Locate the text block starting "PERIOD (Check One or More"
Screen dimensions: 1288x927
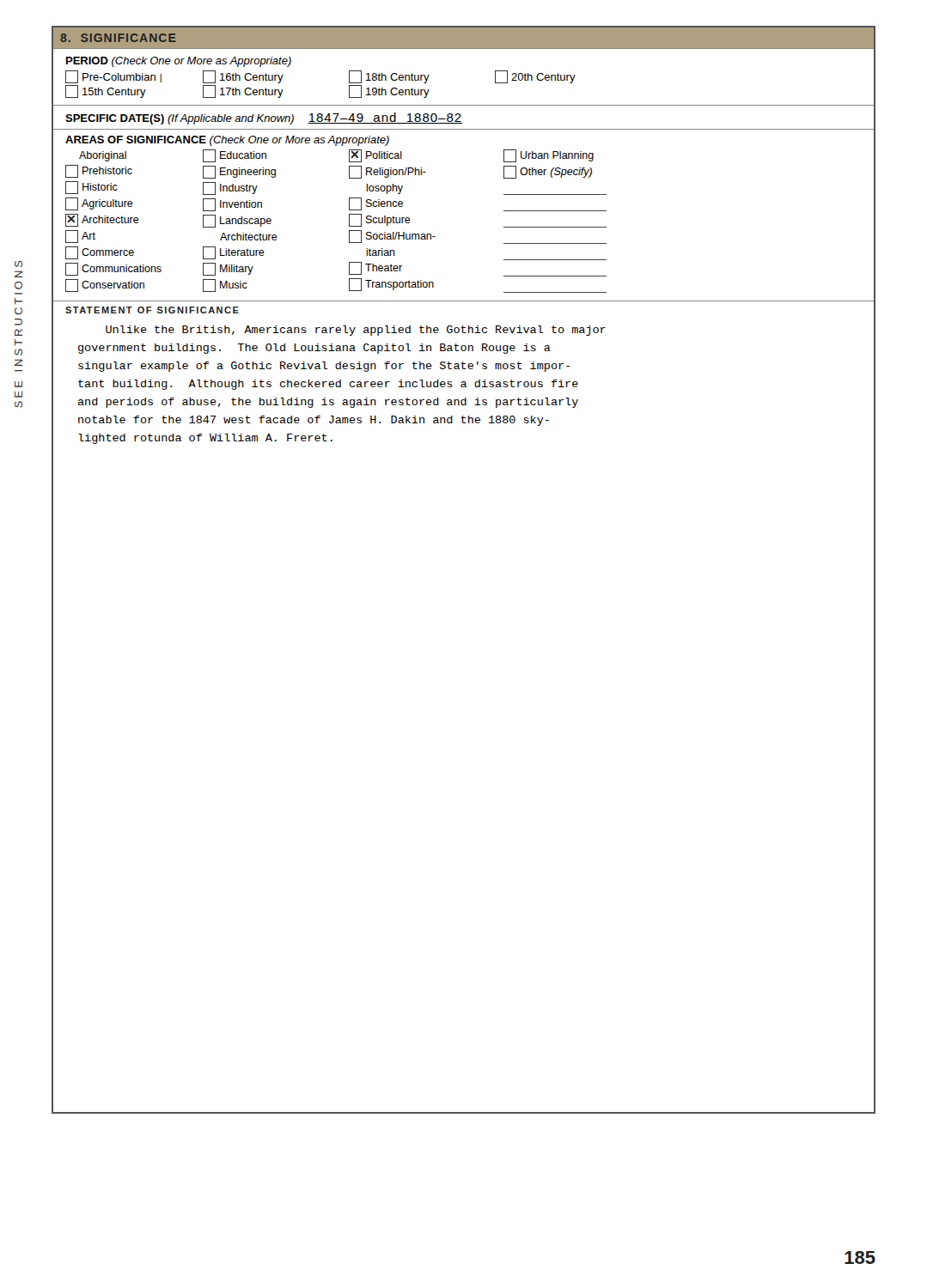pos(178,61)
